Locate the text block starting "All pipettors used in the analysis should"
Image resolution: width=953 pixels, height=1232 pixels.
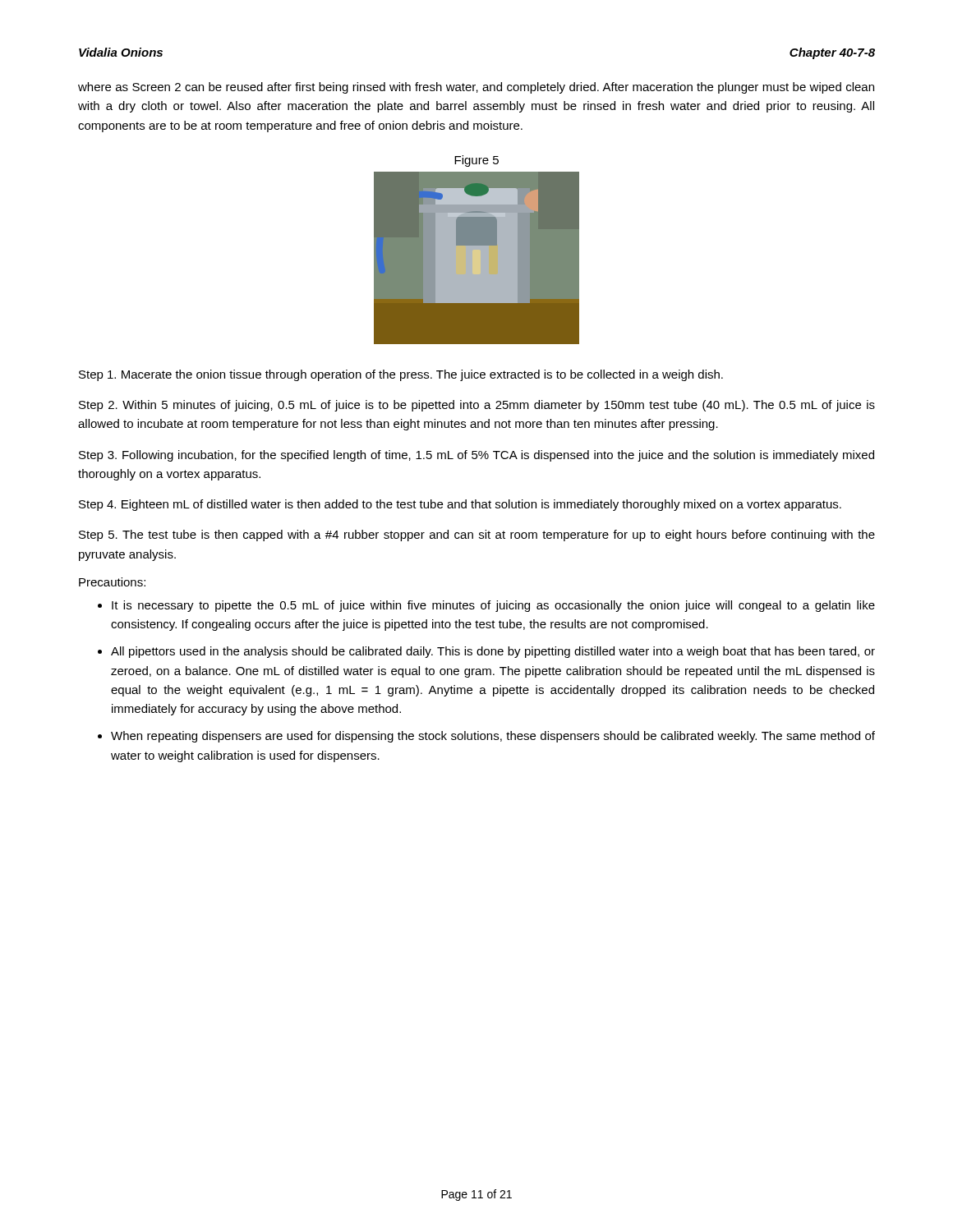pyautogui.click(x=493, y=680)
